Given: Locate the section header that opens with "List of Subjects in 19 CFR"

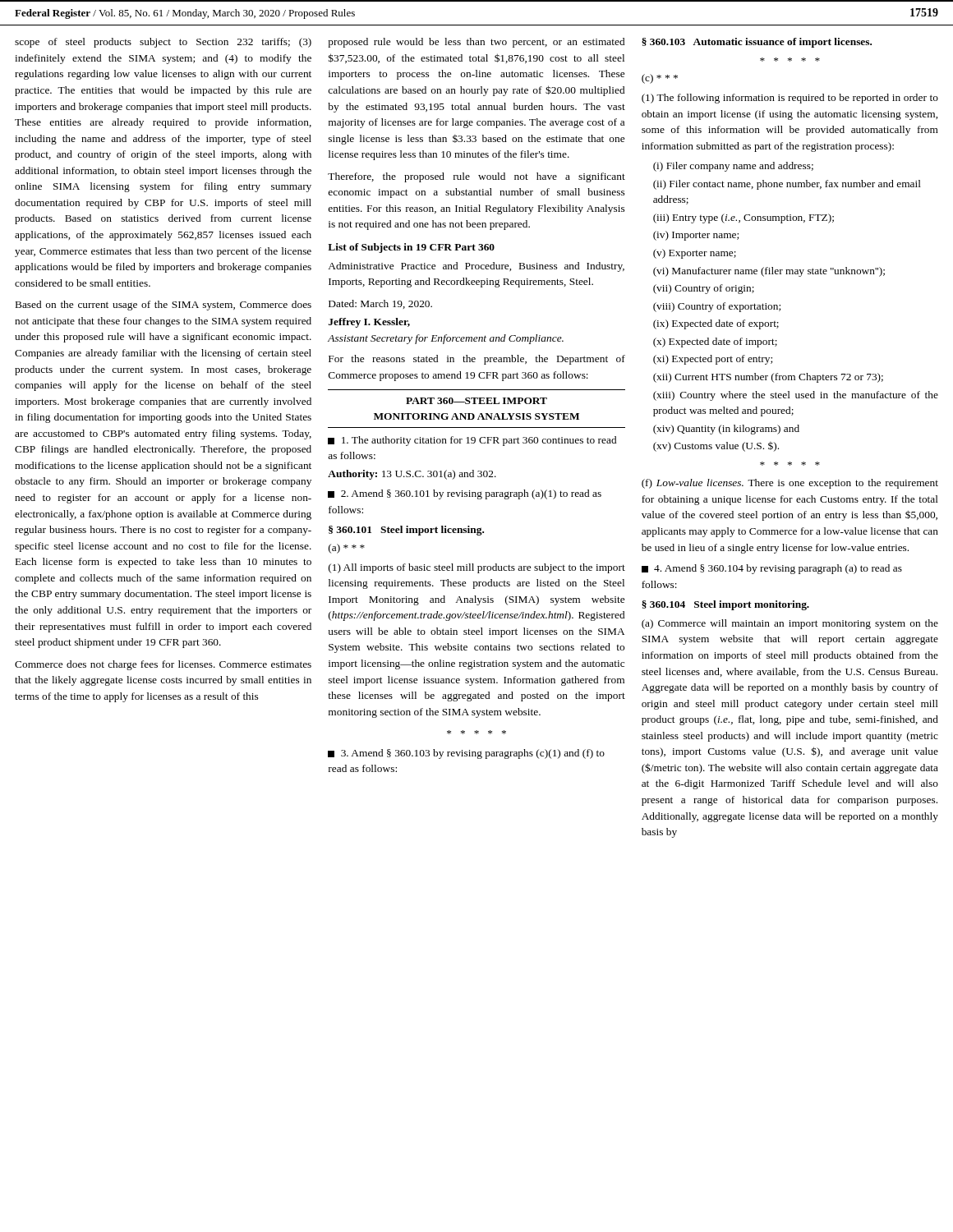Looking at the screenshot, I should tap(411, 247).
